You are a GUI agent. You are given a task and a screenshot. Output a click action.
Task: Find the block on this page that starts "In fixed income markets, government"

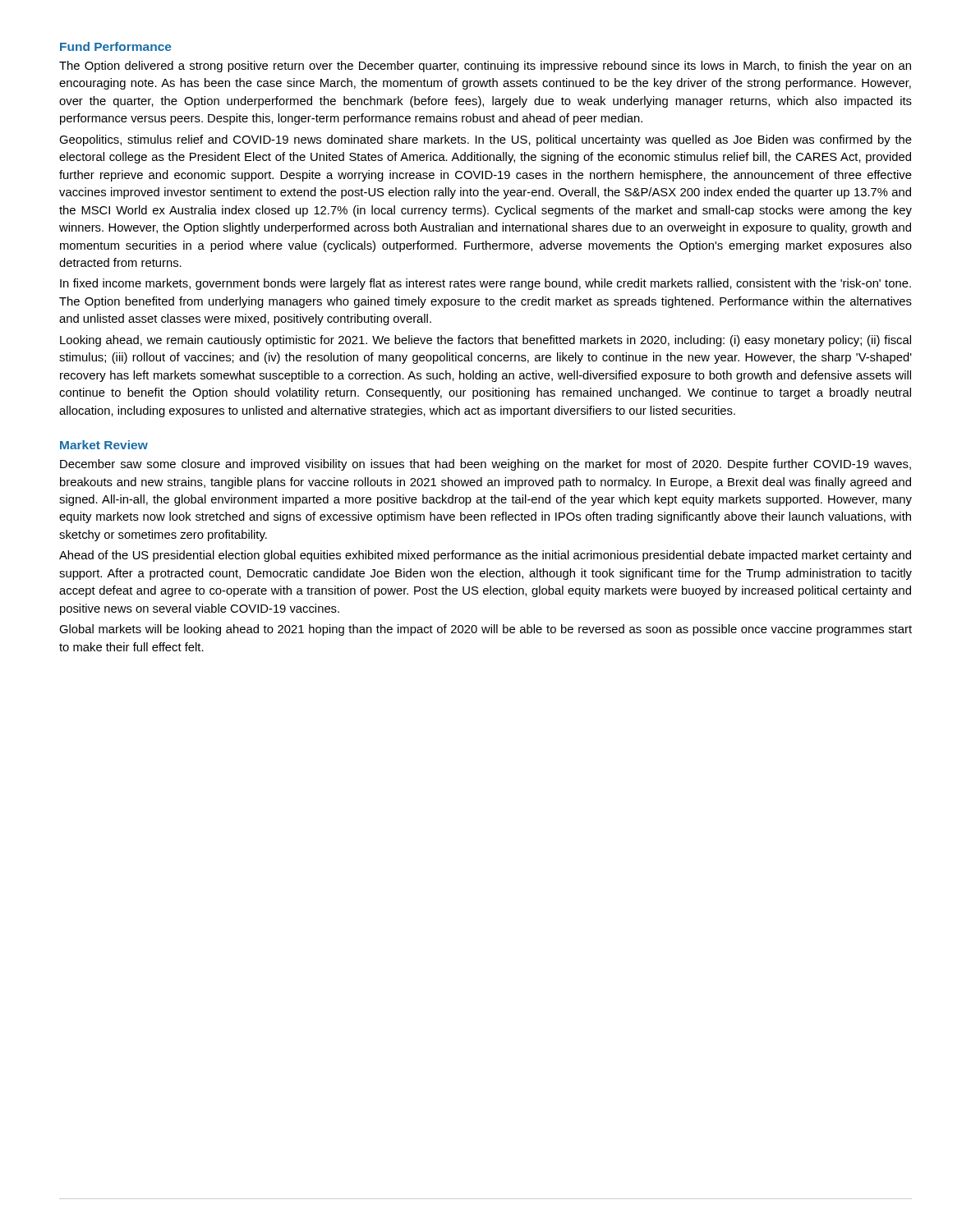tap(486, 302)
